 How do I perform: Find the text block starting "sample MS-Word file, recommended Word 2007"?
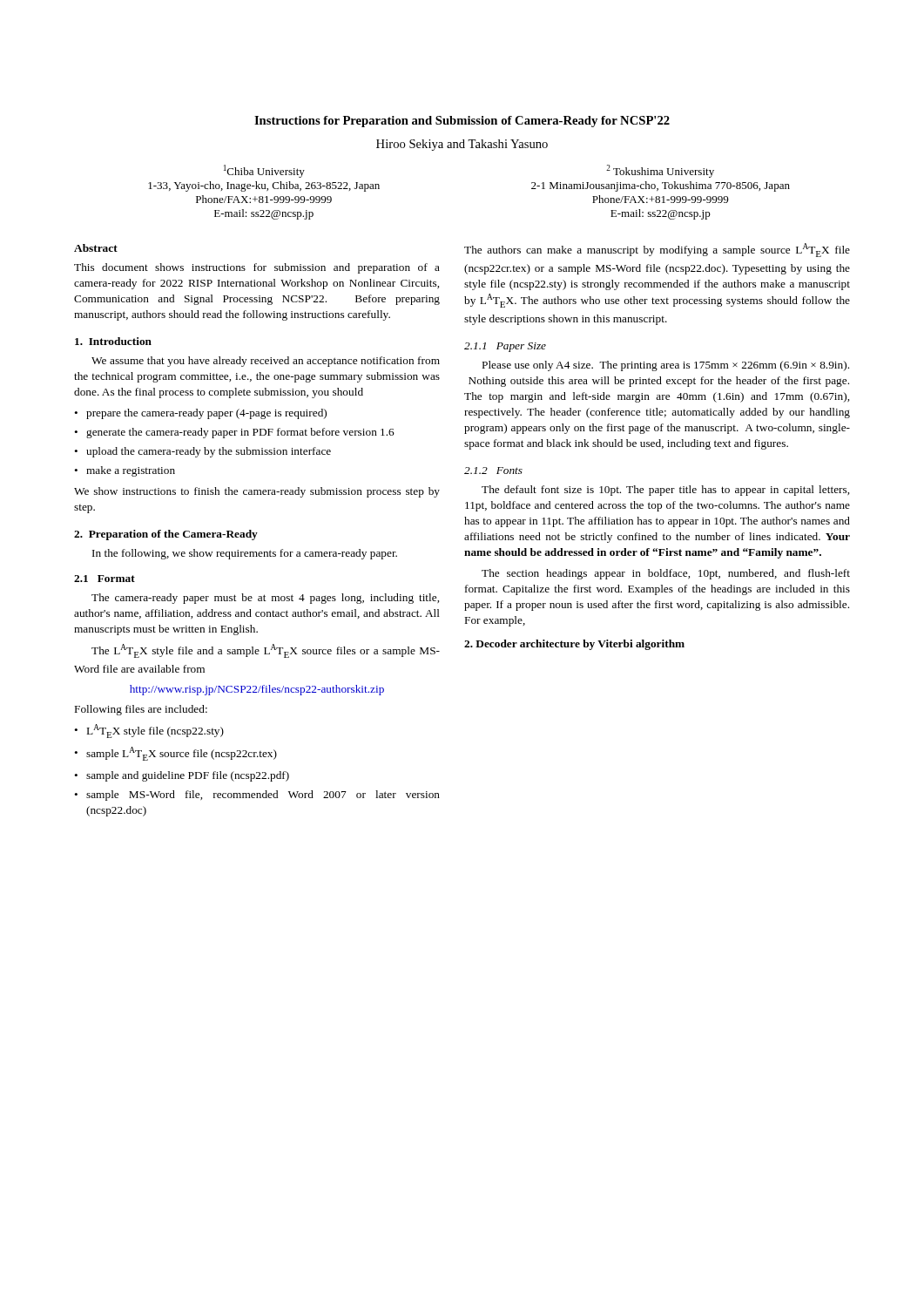click(263, 802)
